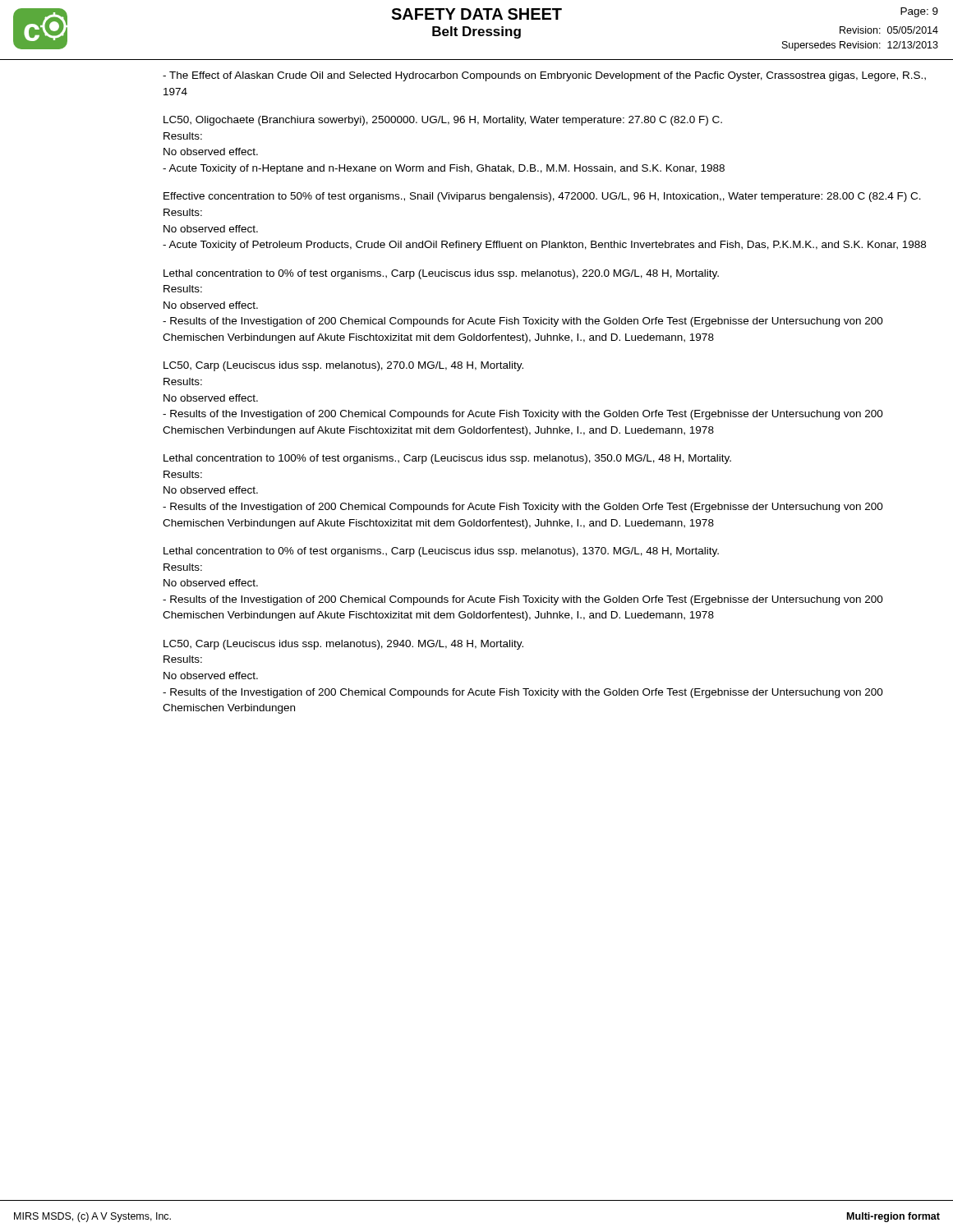
Task: Locate the block starting "LC50, Oligochaete (Branchiura sowerbyi), 2500000. UG/L,"
Action: 443,121
